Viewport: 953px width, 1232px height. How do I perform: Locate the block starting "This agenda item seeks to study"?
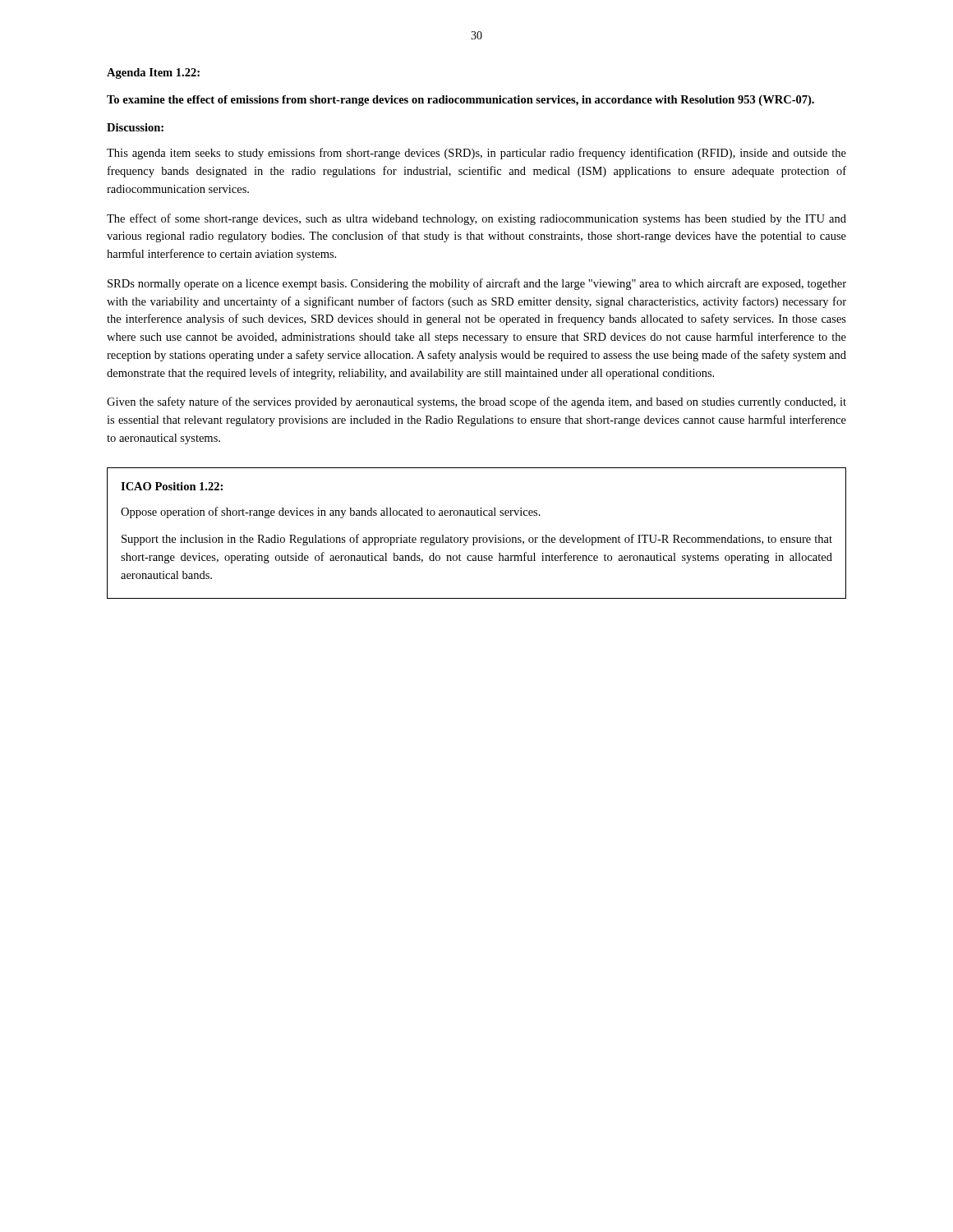click(x=476, y=171)
